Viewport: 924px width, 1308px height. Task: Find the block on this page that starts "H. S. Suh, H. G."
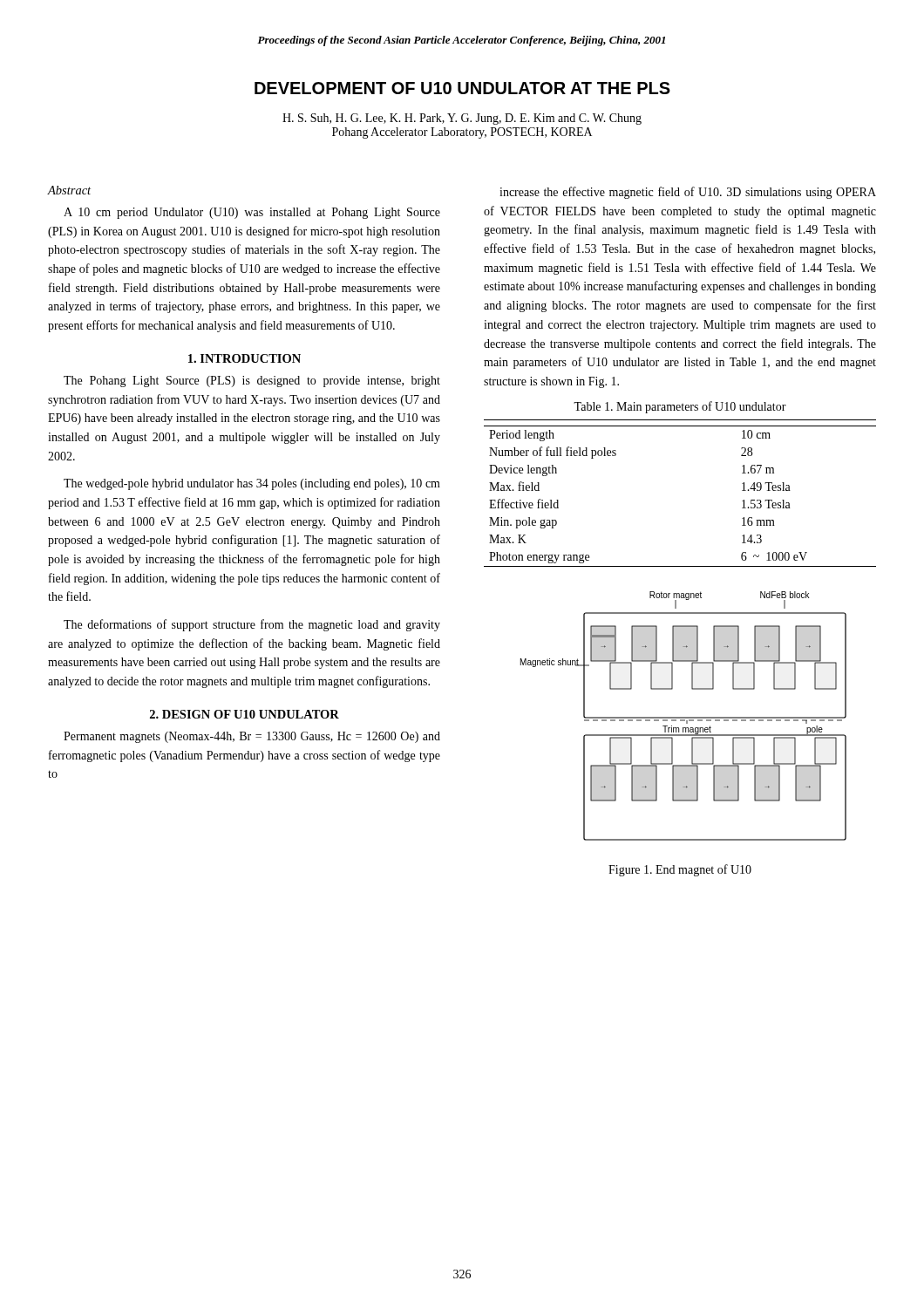tap(462, 125)
